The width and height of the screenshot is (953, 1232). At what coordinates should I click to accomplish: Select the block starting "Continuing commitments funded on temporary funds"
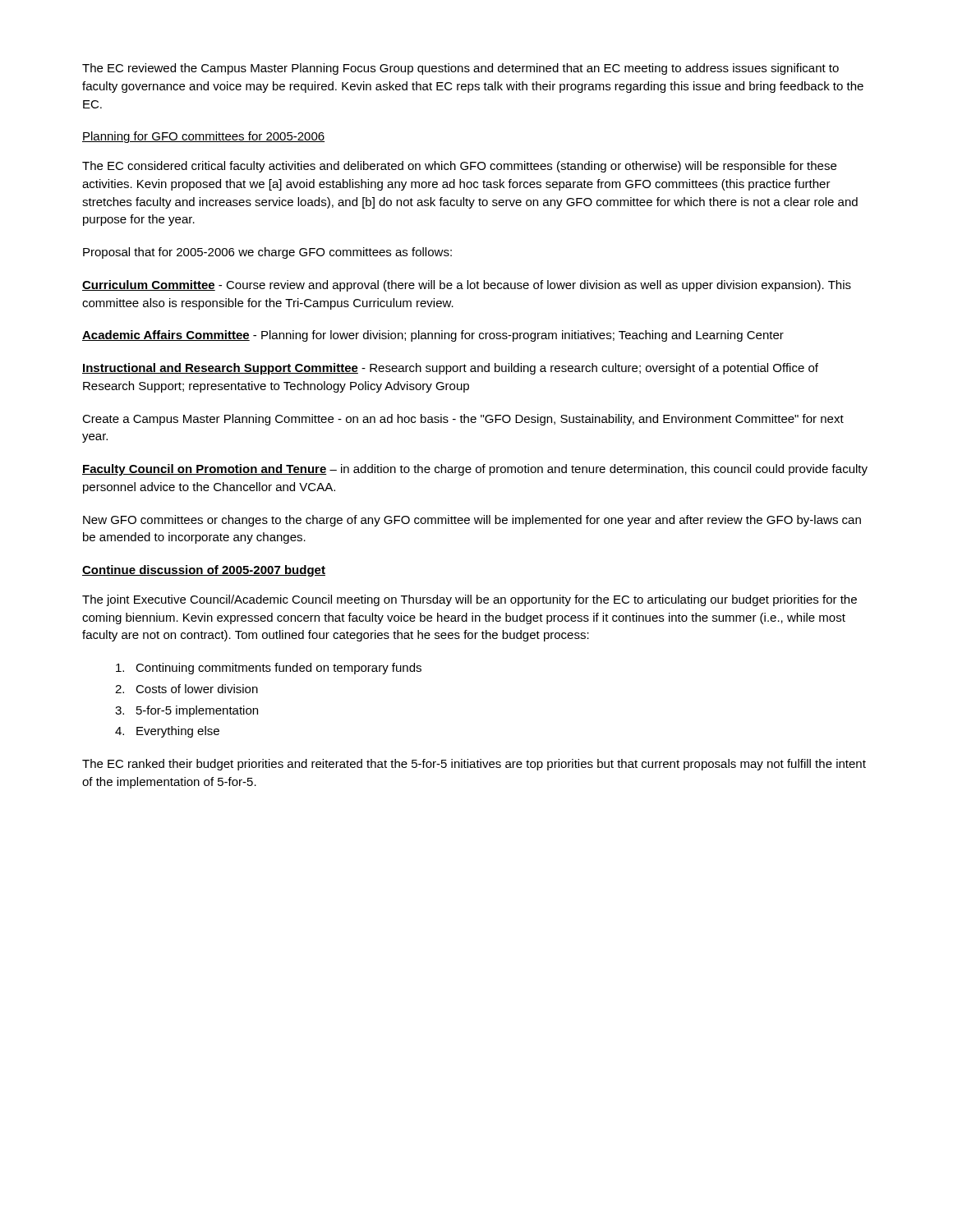[x=268, y=667]
